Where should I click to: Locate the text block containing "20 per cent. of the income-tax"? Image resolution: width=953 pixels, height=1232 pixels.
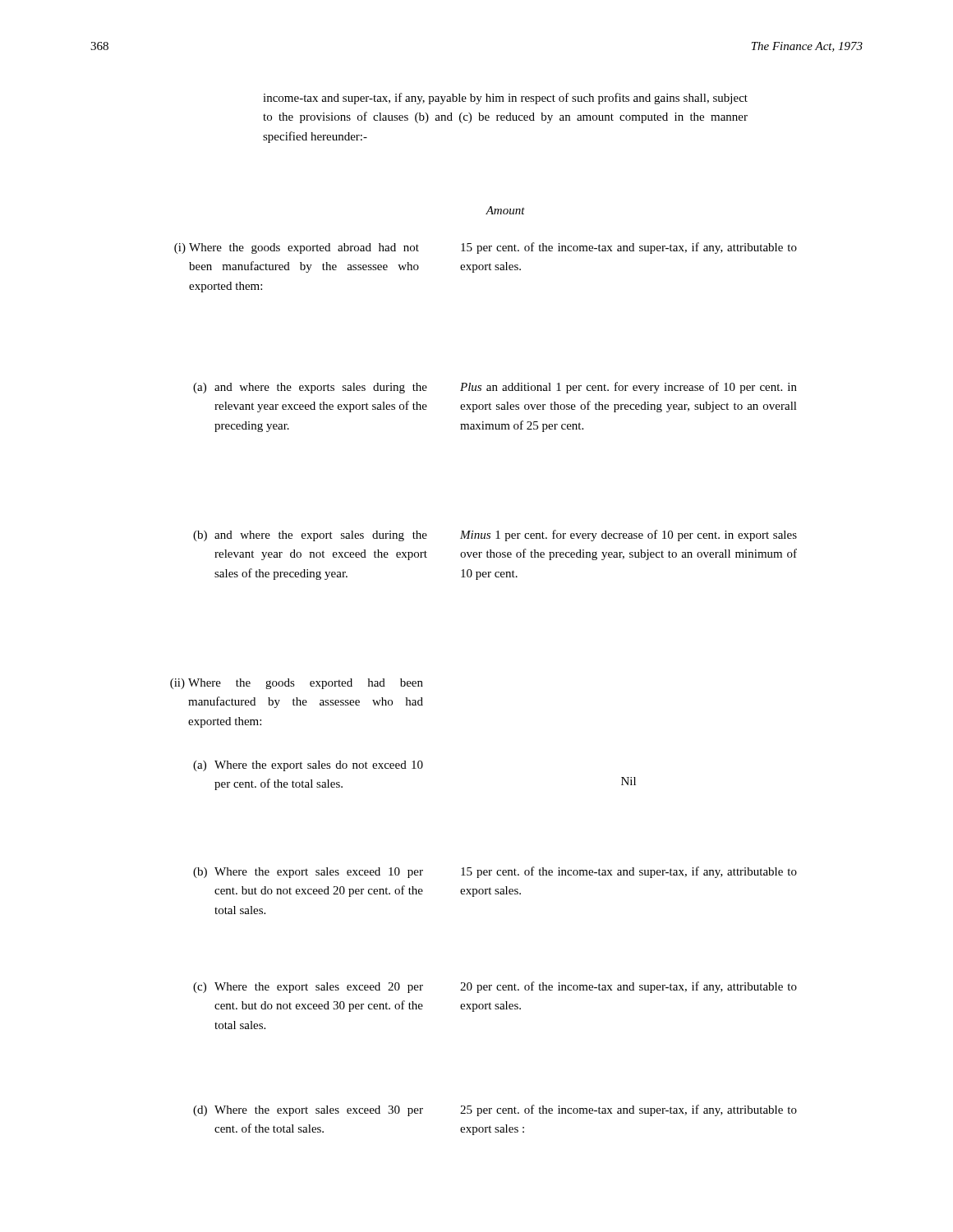tap(629, 996)
